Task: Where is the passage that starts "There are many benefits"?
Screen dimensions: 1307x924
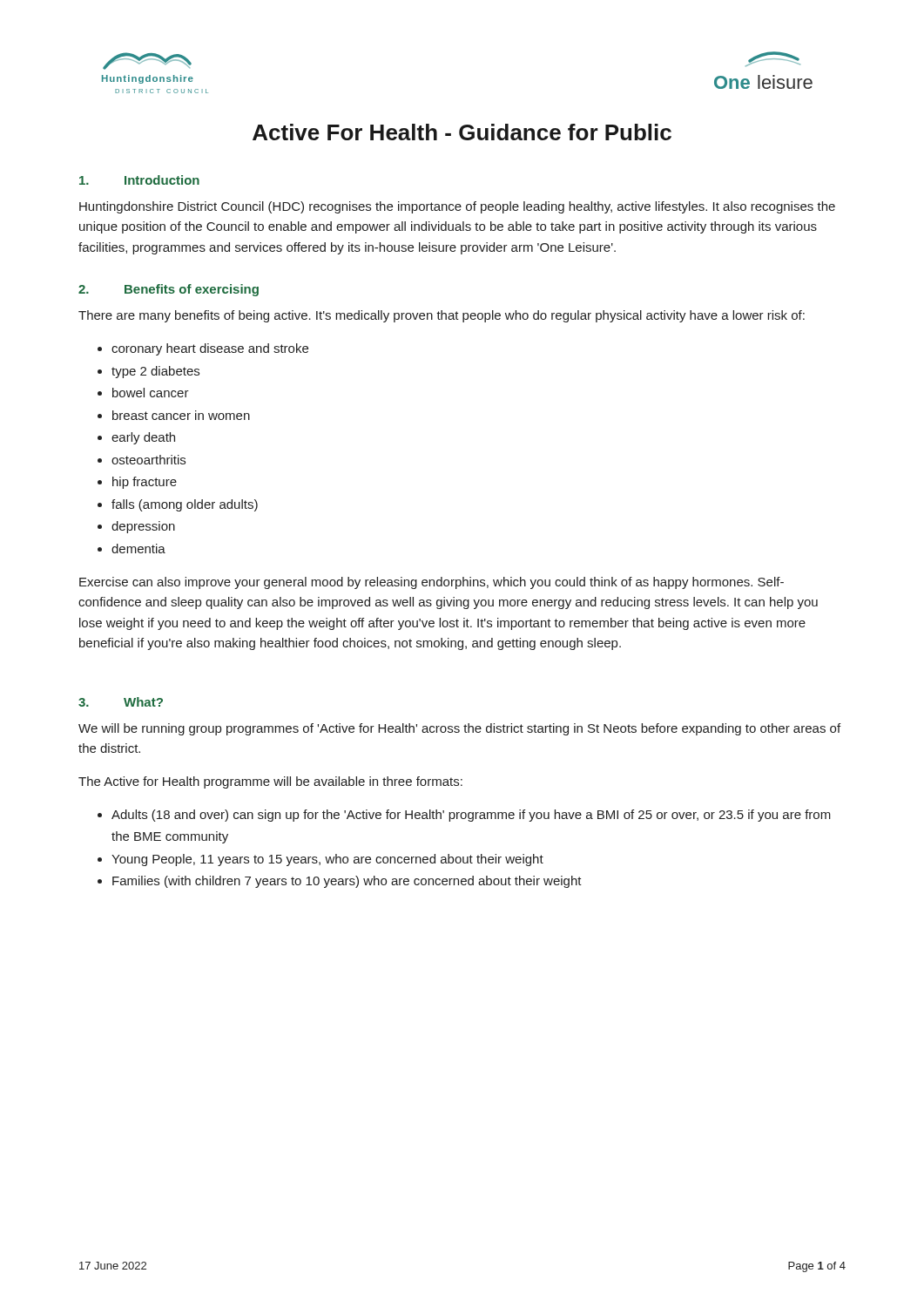Action: point(442,315)
